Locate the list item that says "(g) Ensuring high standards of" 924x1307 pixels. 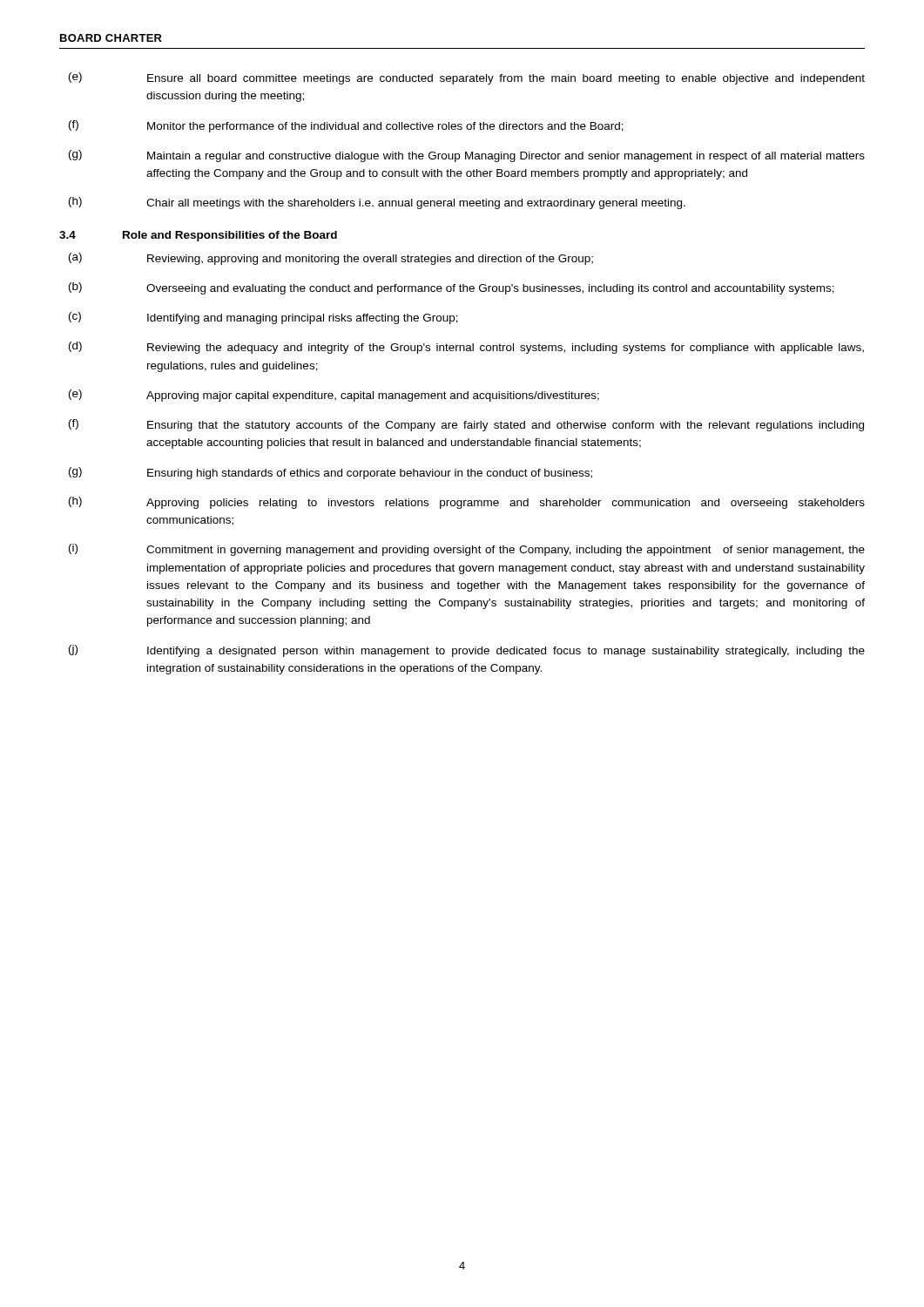[x=462, y=473]
